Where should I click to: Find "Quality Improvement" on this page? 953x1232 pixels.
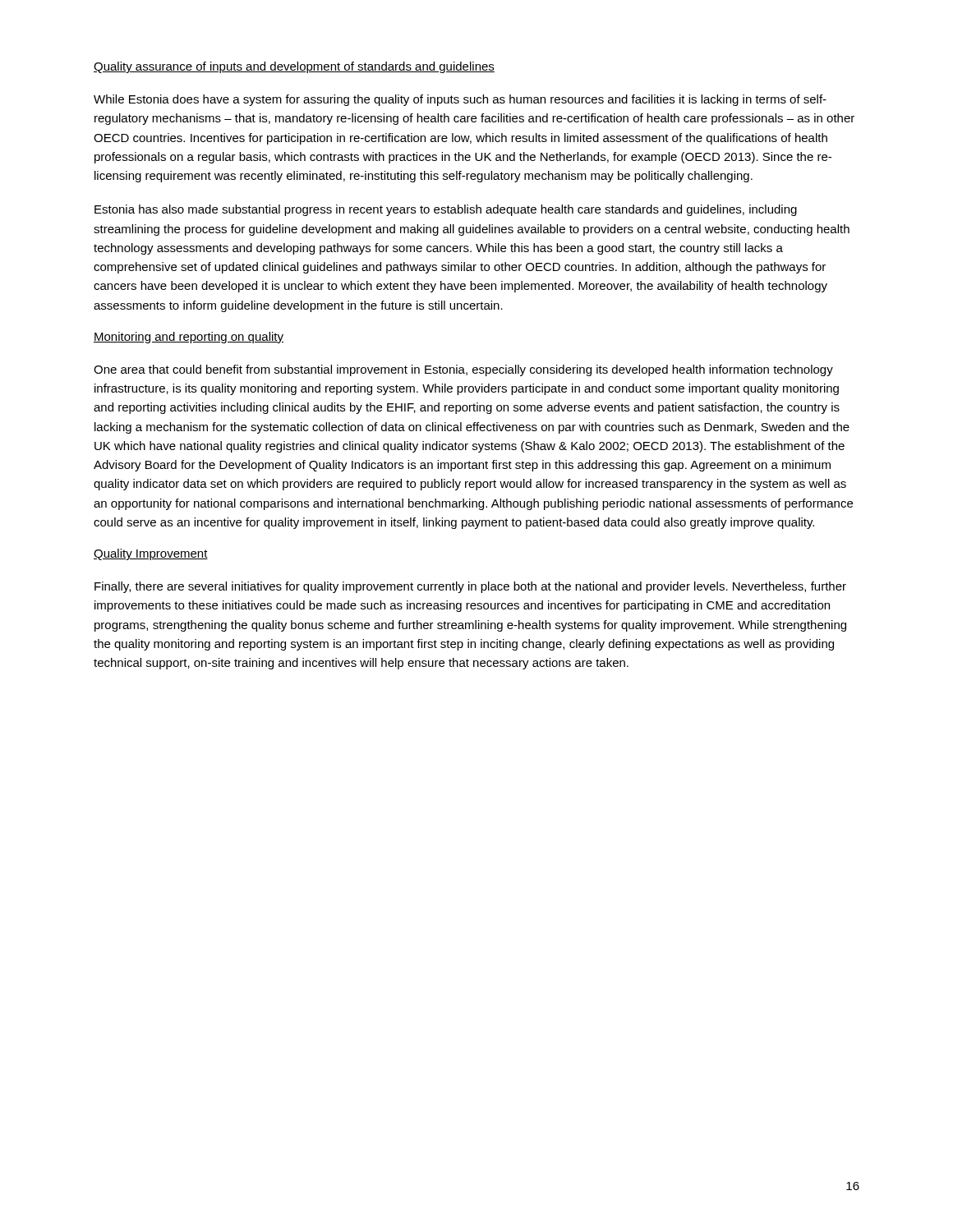151,553
